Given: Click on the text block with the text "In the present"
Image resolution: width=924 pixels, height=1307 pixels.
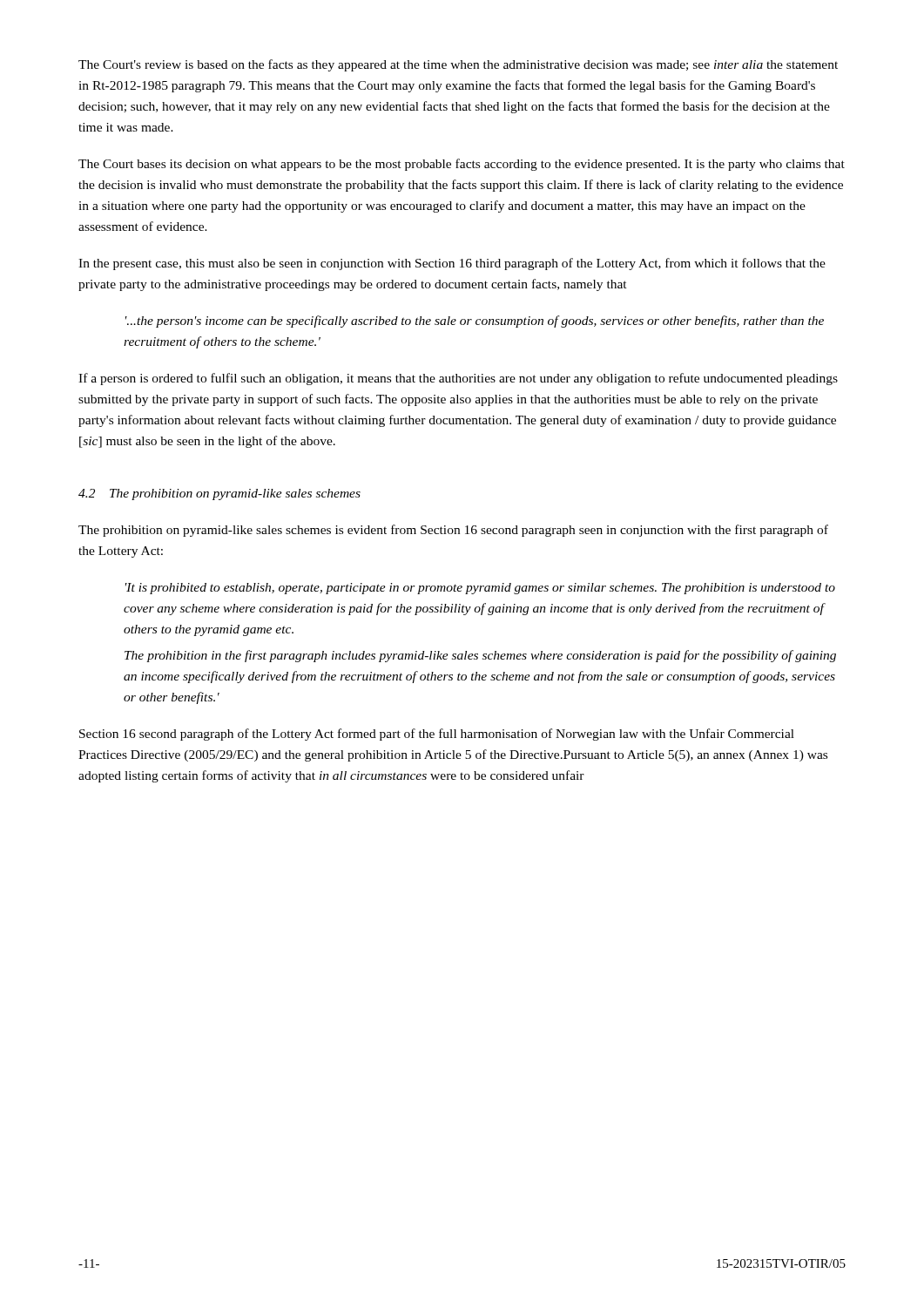Looking at the screenshot, I should (x=452, y=273).
